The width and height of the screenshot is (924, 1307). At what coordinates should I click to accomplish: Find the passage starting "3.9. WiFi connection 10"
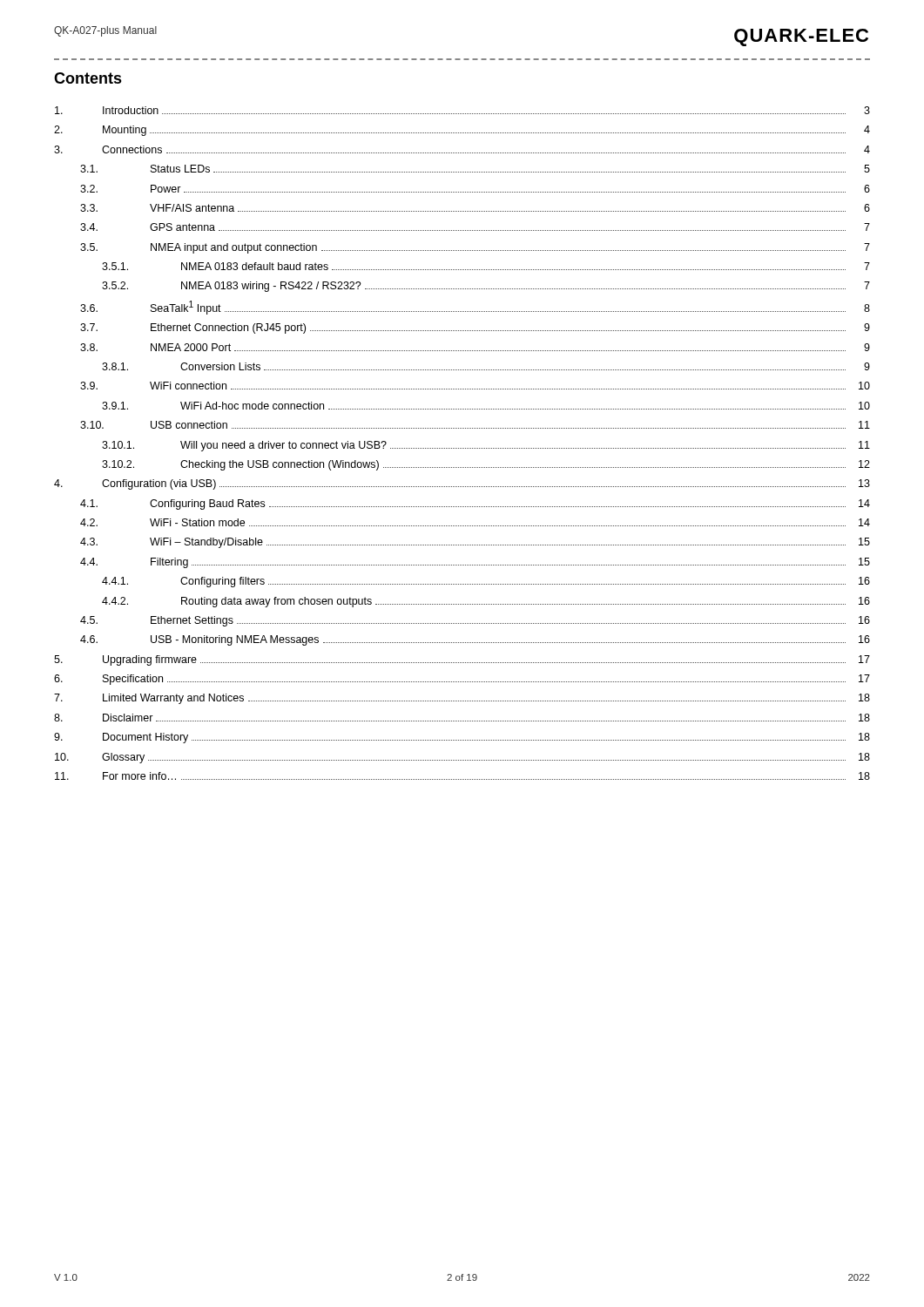[x=462, y=387]
